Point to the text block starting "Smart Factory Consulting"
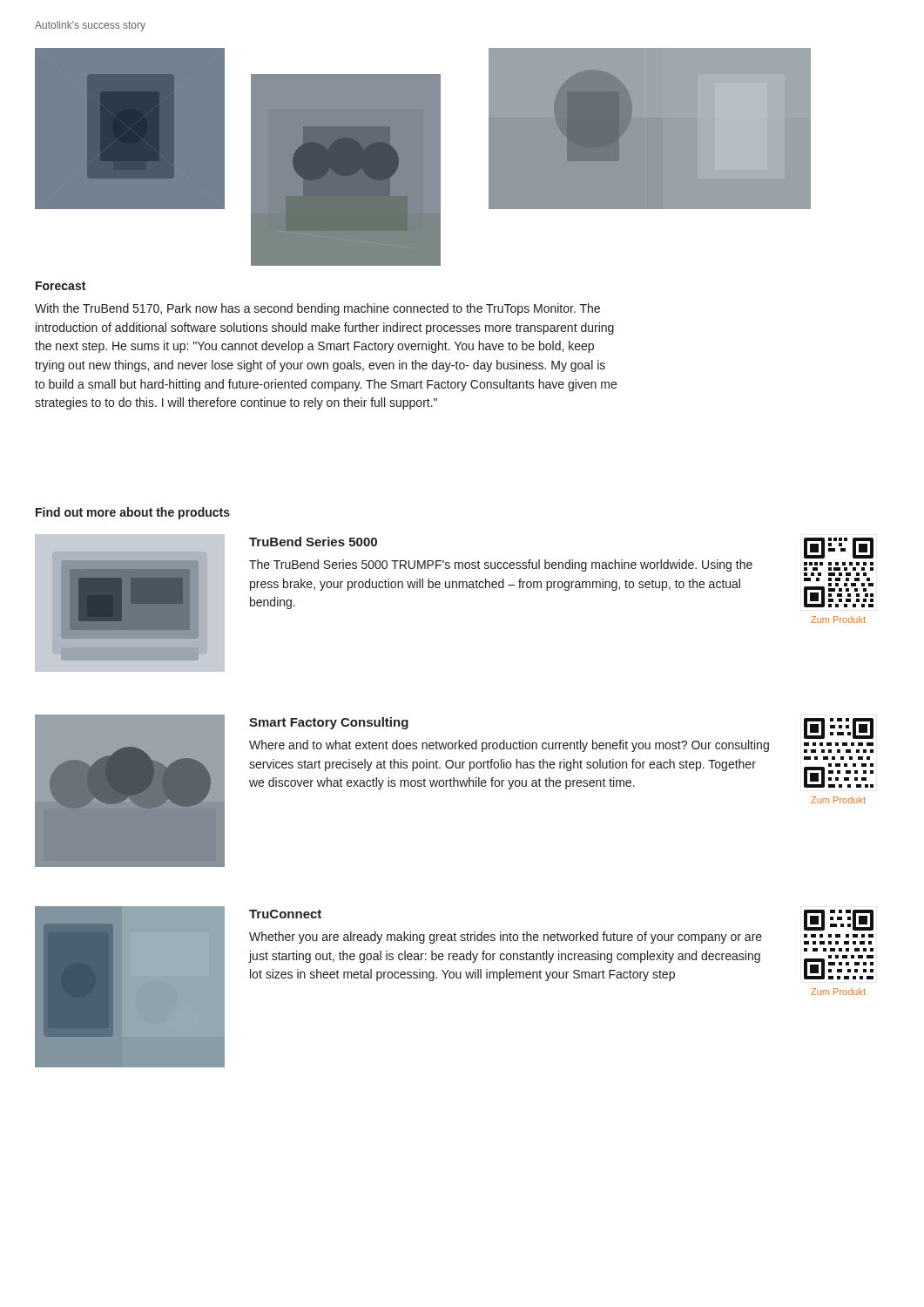This screenshot has height=1307, width=924. (329, 722)
